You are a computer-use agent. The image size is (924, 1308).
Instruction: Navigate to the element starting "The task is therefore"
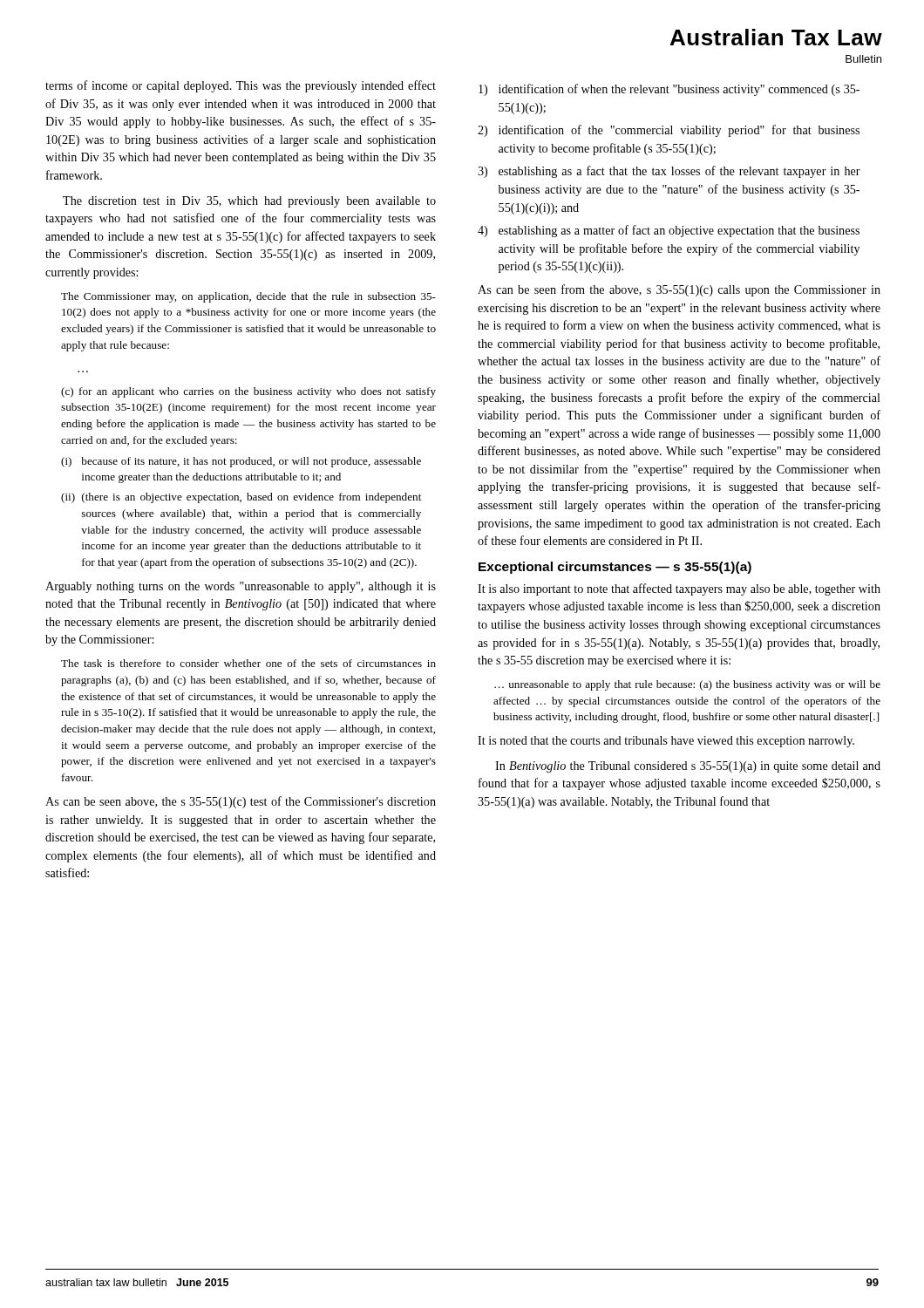pyautogui.click(x=248, y=721)
